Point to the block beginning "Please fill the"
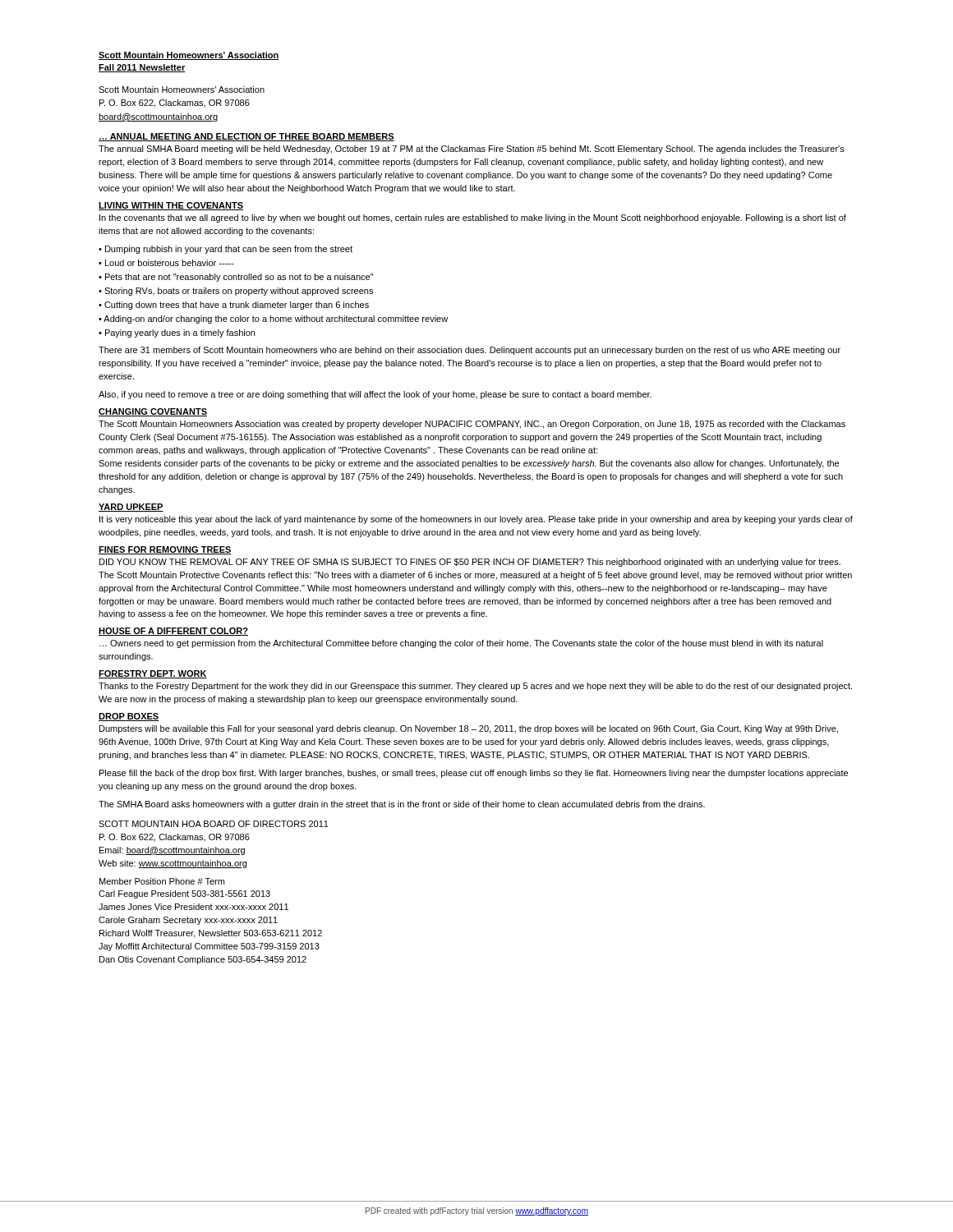 click(473, 779)
